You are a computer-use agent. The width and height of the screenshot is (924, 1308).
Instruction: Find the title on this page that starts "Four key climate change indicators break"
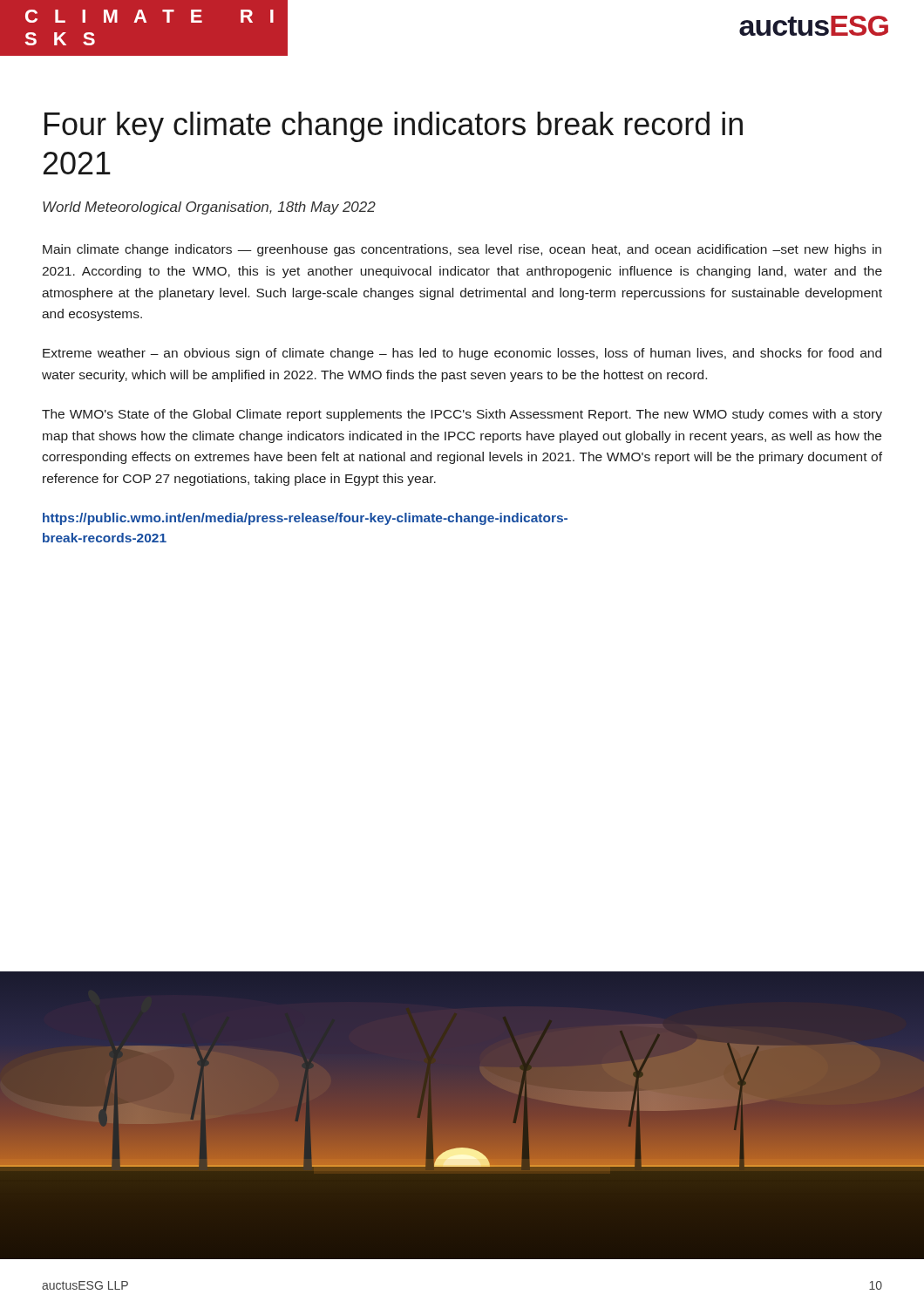click(462, 144)
